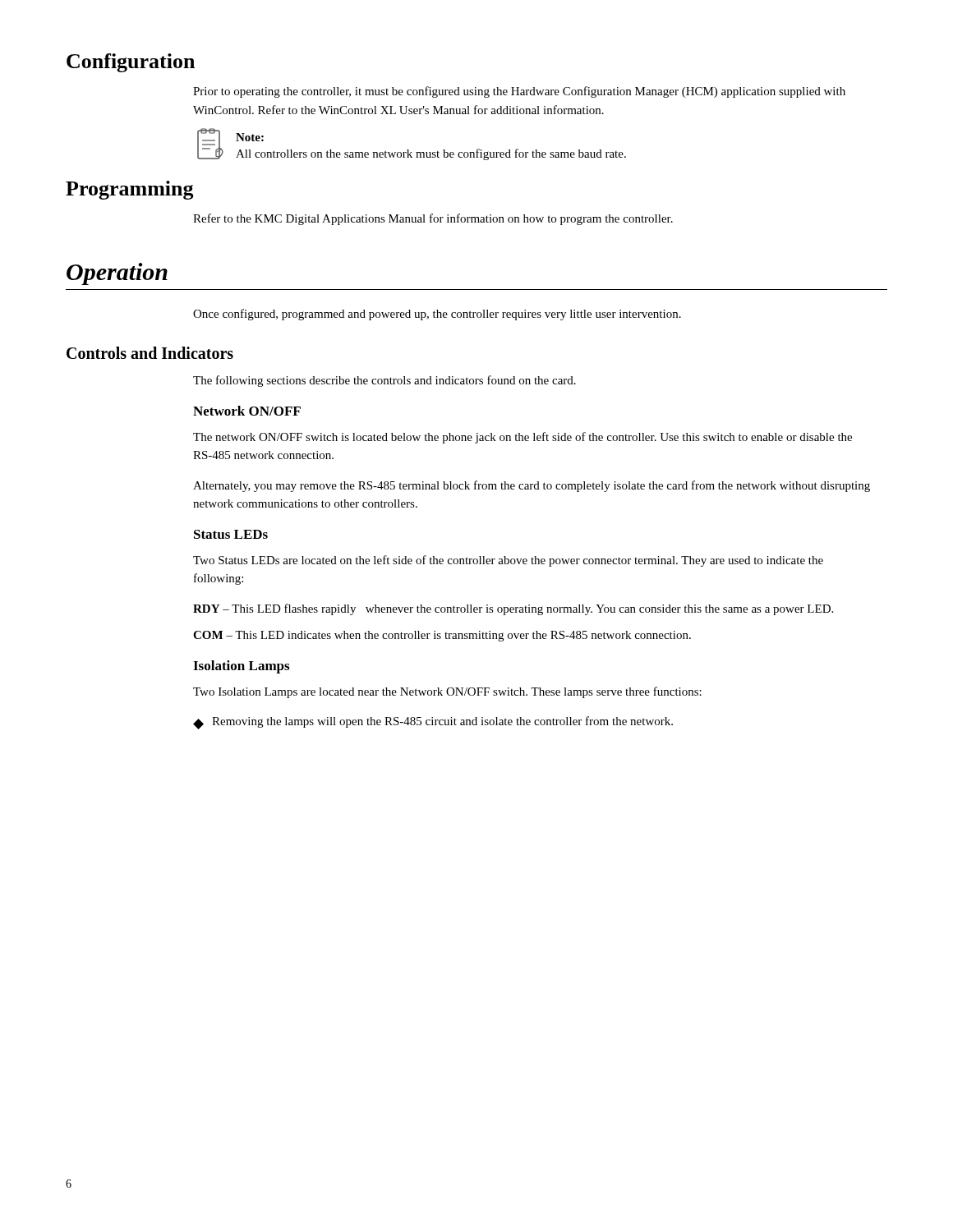Click on the region starting "Refer to the KMC"
Image resolution: width=953 pixels, height=1232 pixels.
(x=433, y=218)
